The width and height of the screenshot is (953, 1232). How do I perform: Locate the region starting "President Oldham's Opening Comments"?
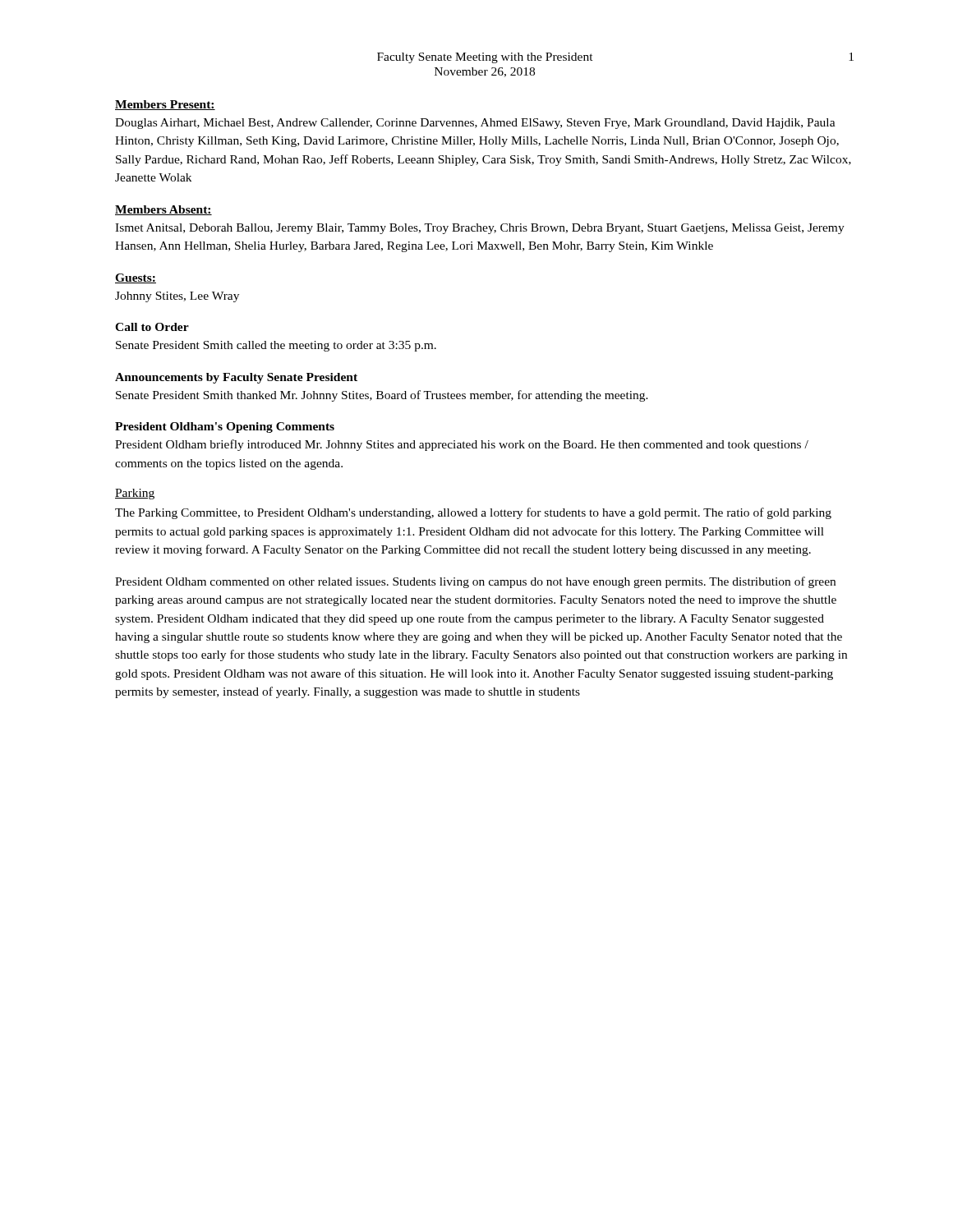[225, 426]
